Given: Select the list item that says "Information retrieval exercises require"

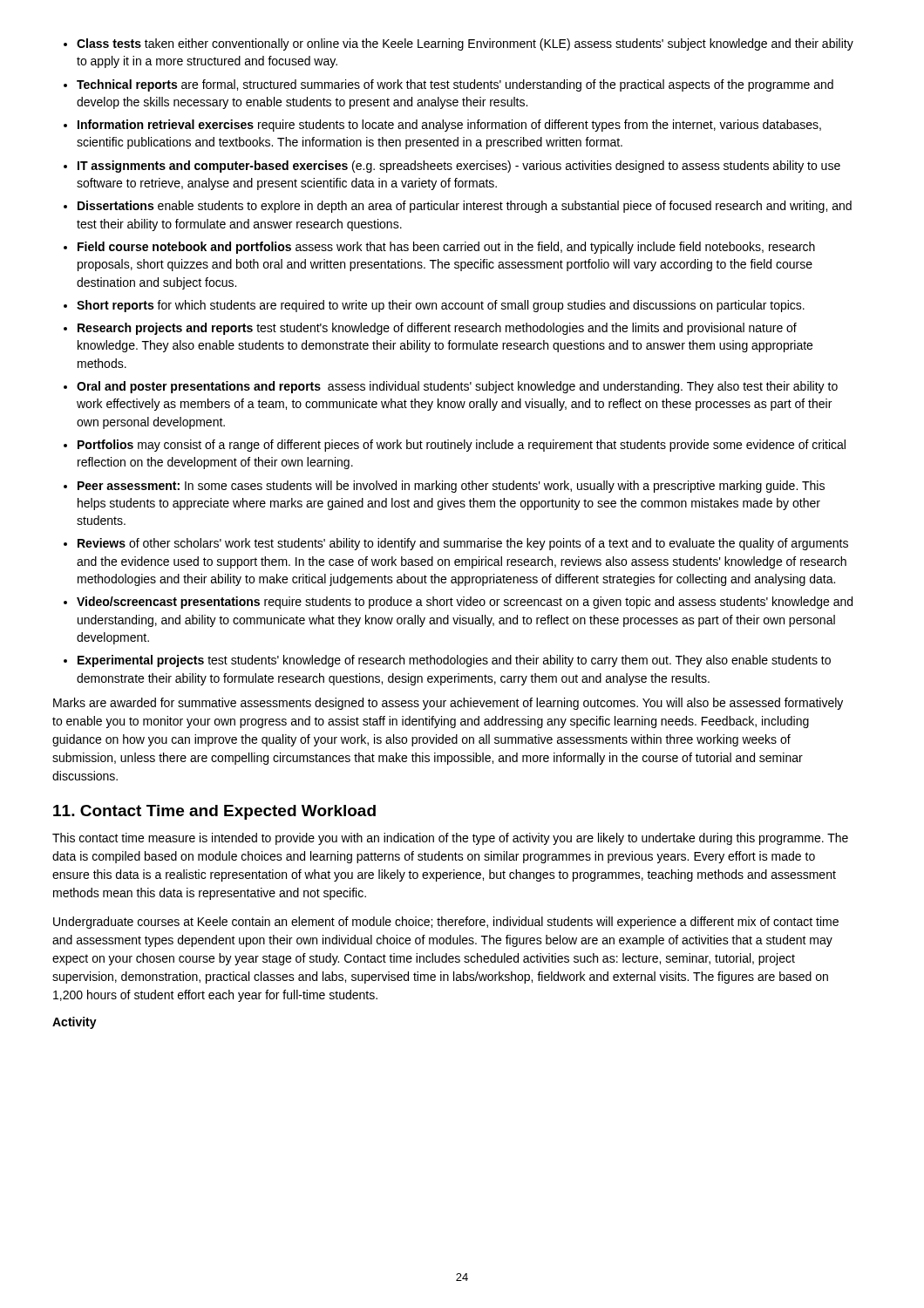Looking at the screenshot, I should [449, 134].
